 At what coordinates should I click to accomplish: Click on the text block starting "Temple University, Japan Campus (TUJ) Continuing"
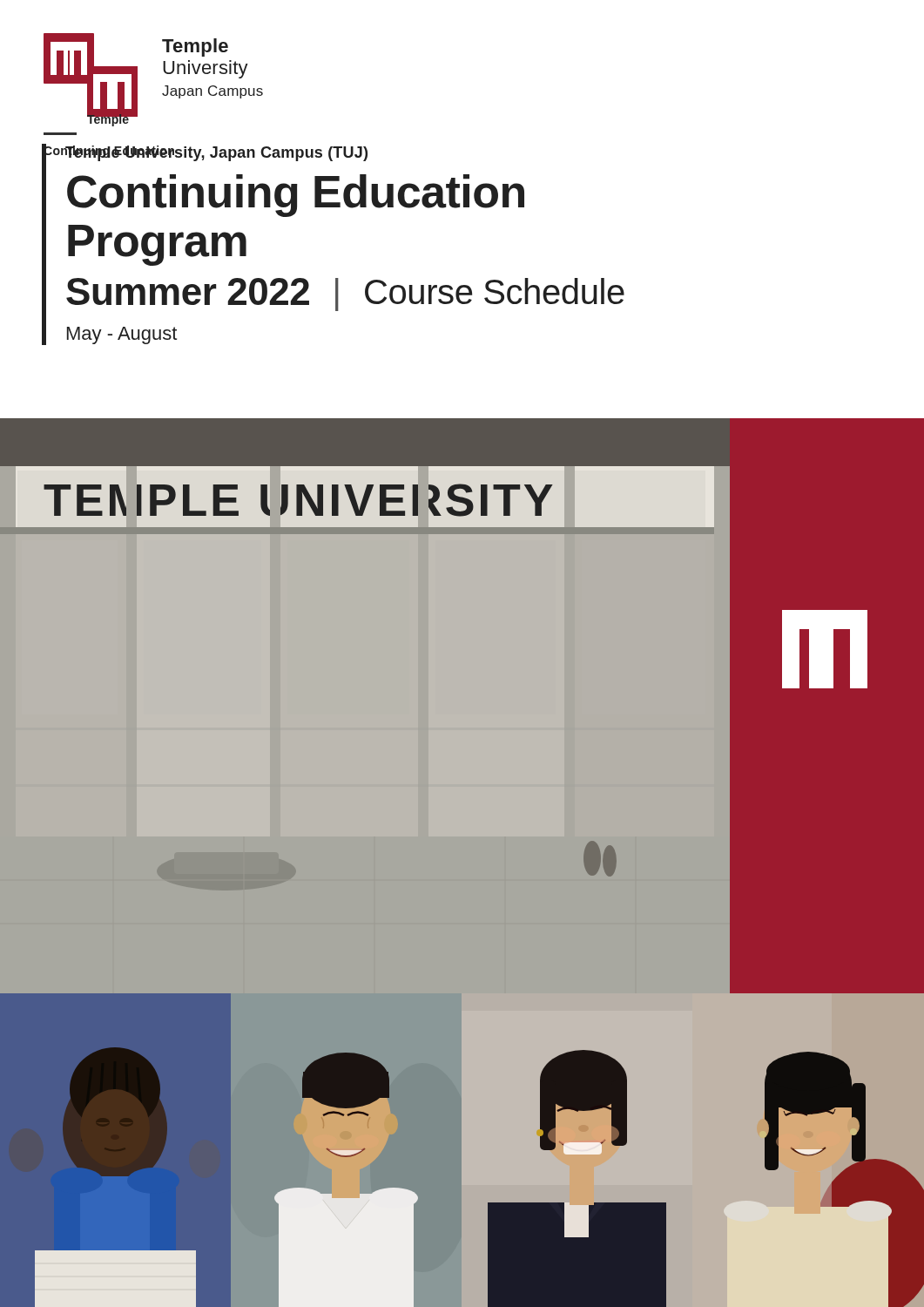click(216, 153)
